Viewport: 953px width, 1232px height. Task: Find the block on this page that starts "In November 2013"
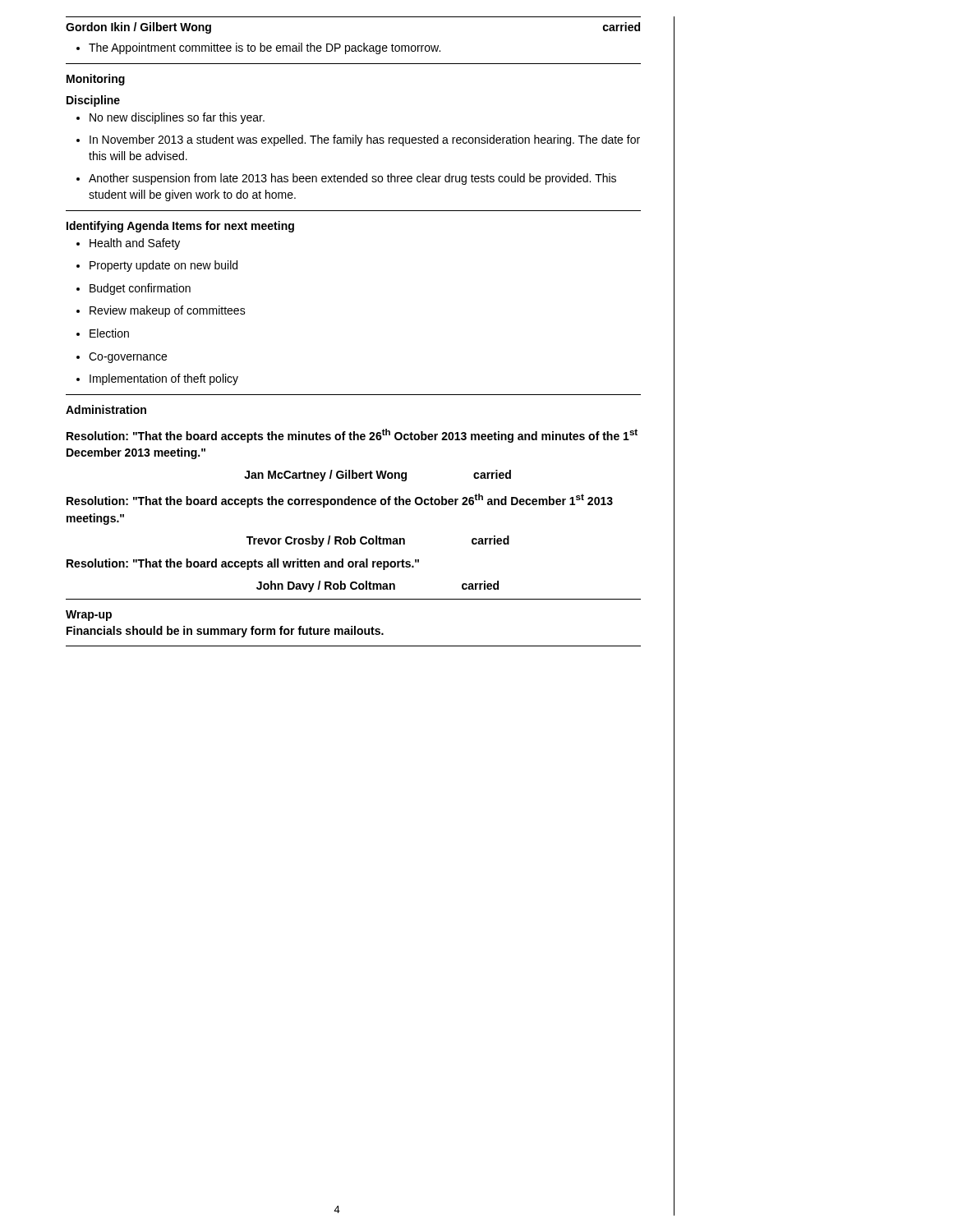point(353,149)
